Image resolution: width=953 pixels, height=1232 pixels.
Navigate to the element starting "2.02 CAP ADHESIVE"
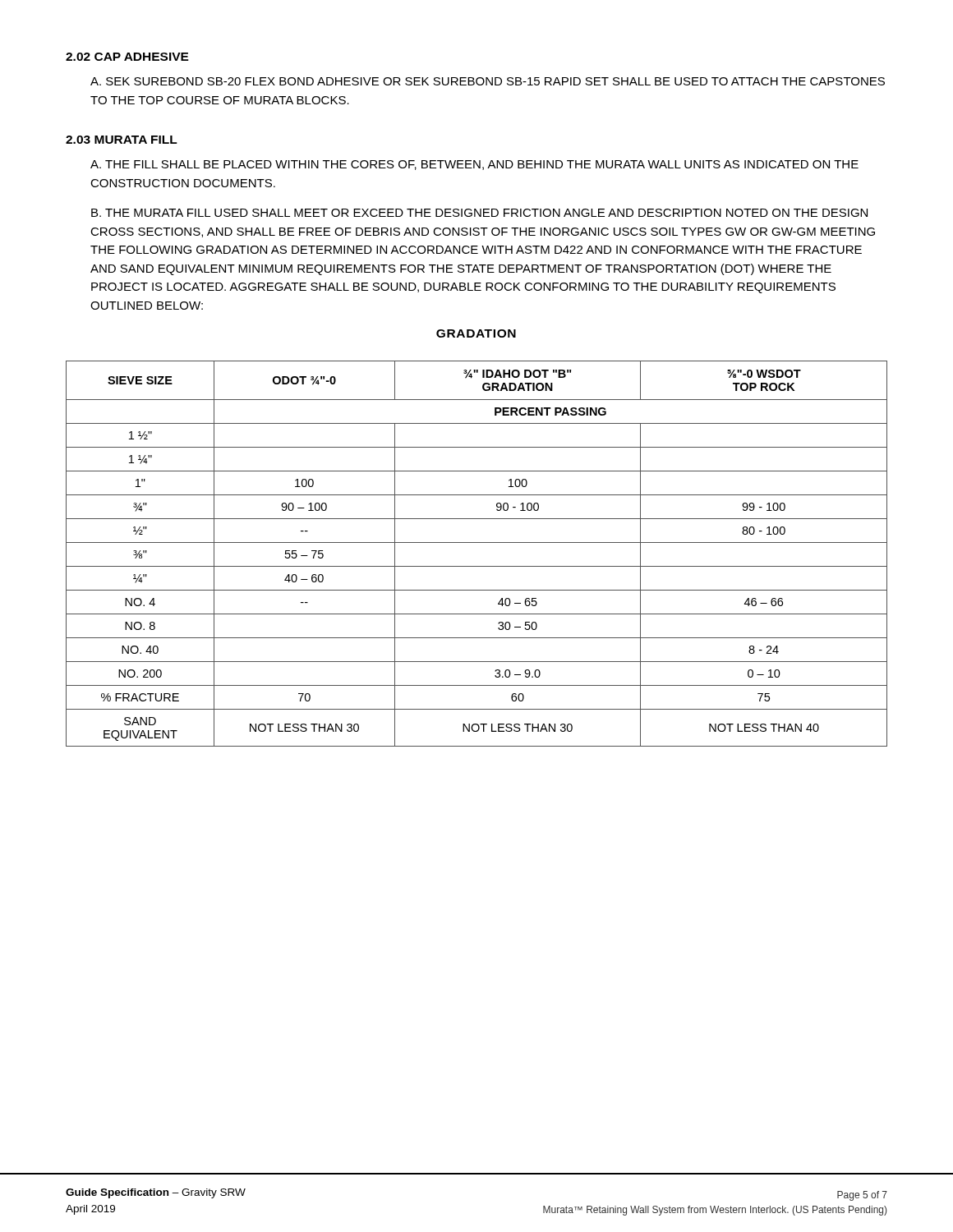127,56
